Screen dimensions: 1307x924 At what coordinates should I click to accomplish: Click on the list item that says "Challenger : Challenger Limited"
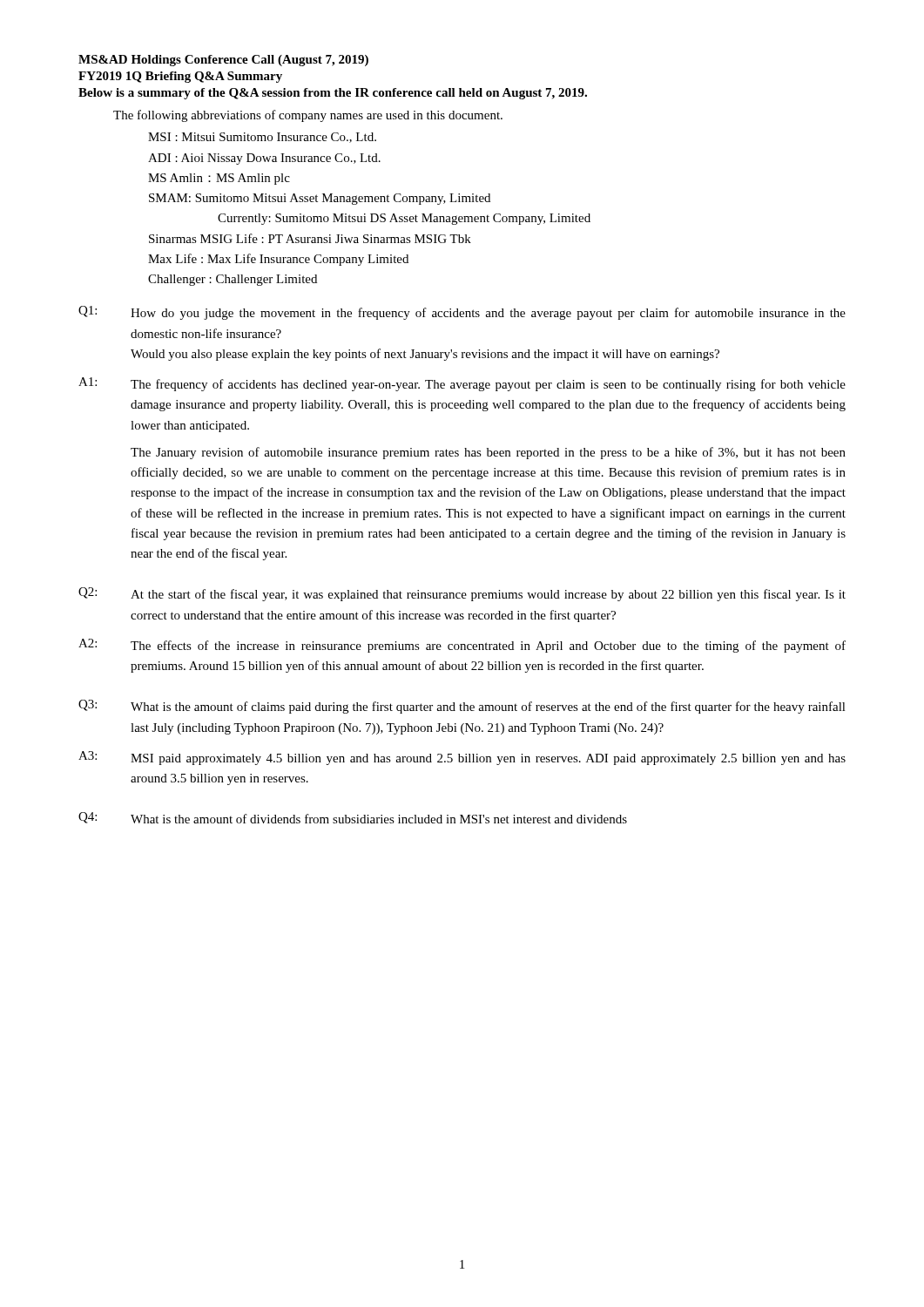(x=233, y=279)
